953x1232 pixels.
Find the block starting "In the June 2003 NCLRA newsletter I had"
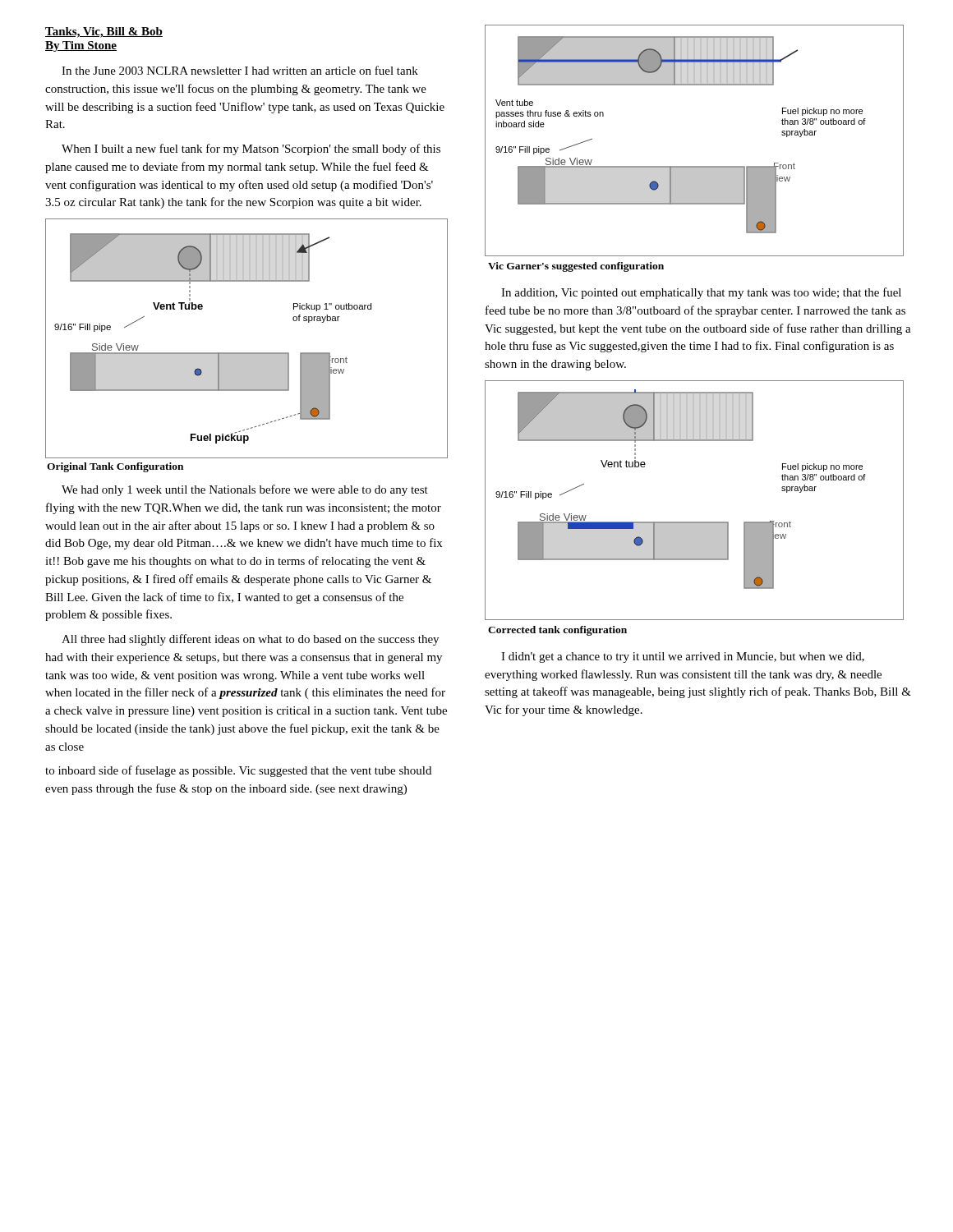tap(246, 98)
